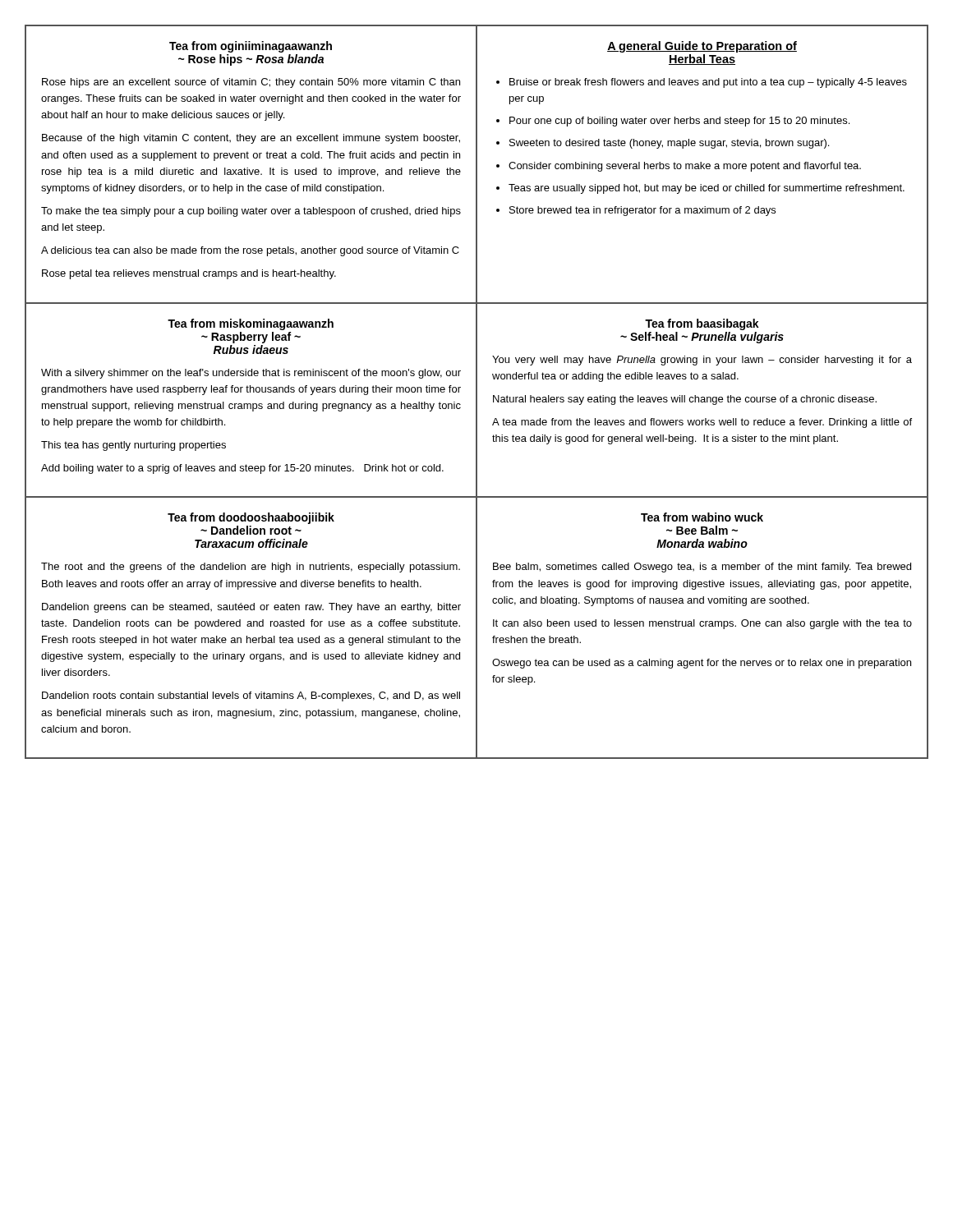Navigate to the block starting "Tea from doodooshaaboojiibik ~ Dandelion root ~"
Viewport: 953px width, 1232px height.
[251, 531]
